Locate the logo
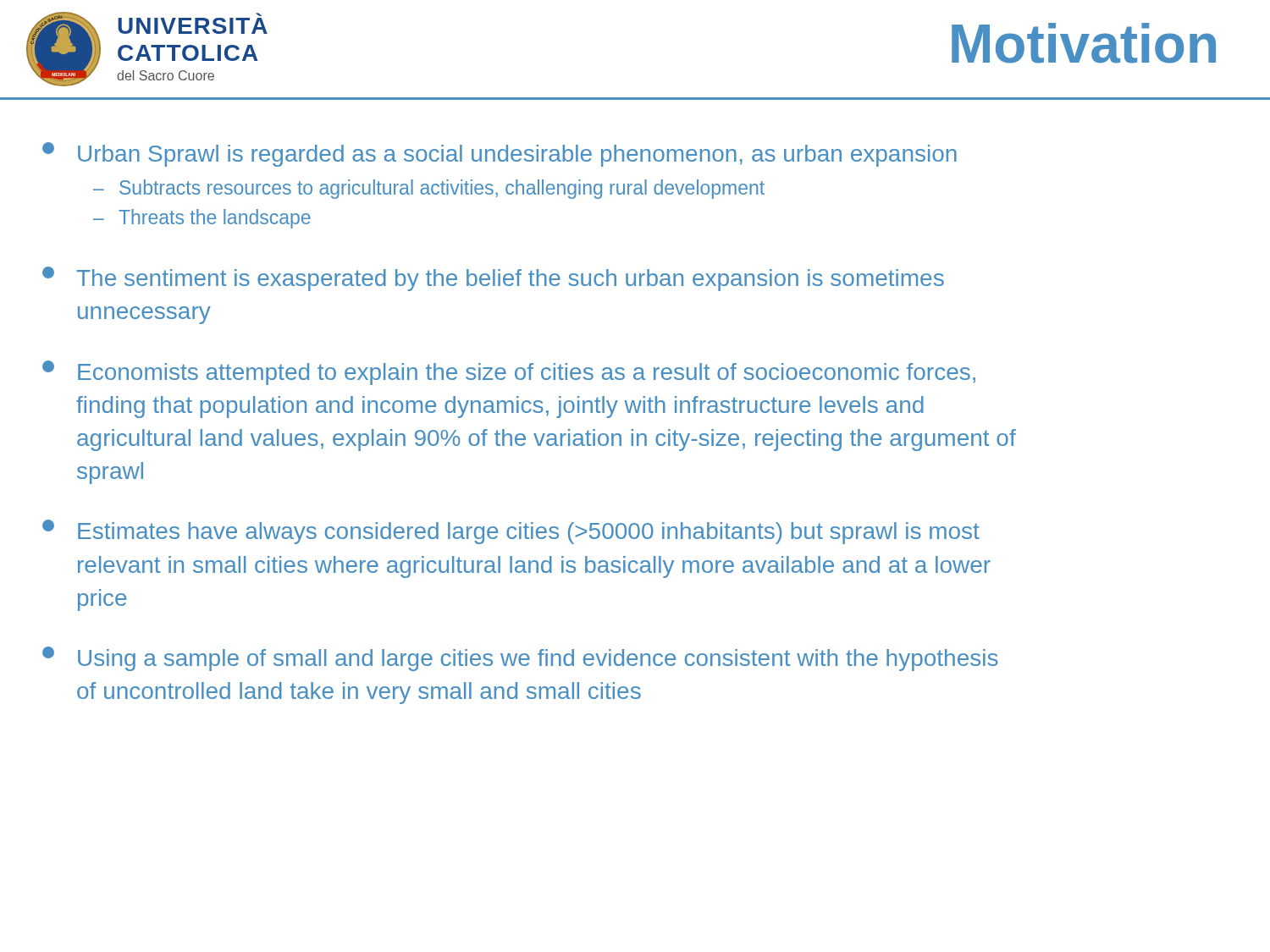The height and width of the screenshot is (952, 1270). point(147,49)
